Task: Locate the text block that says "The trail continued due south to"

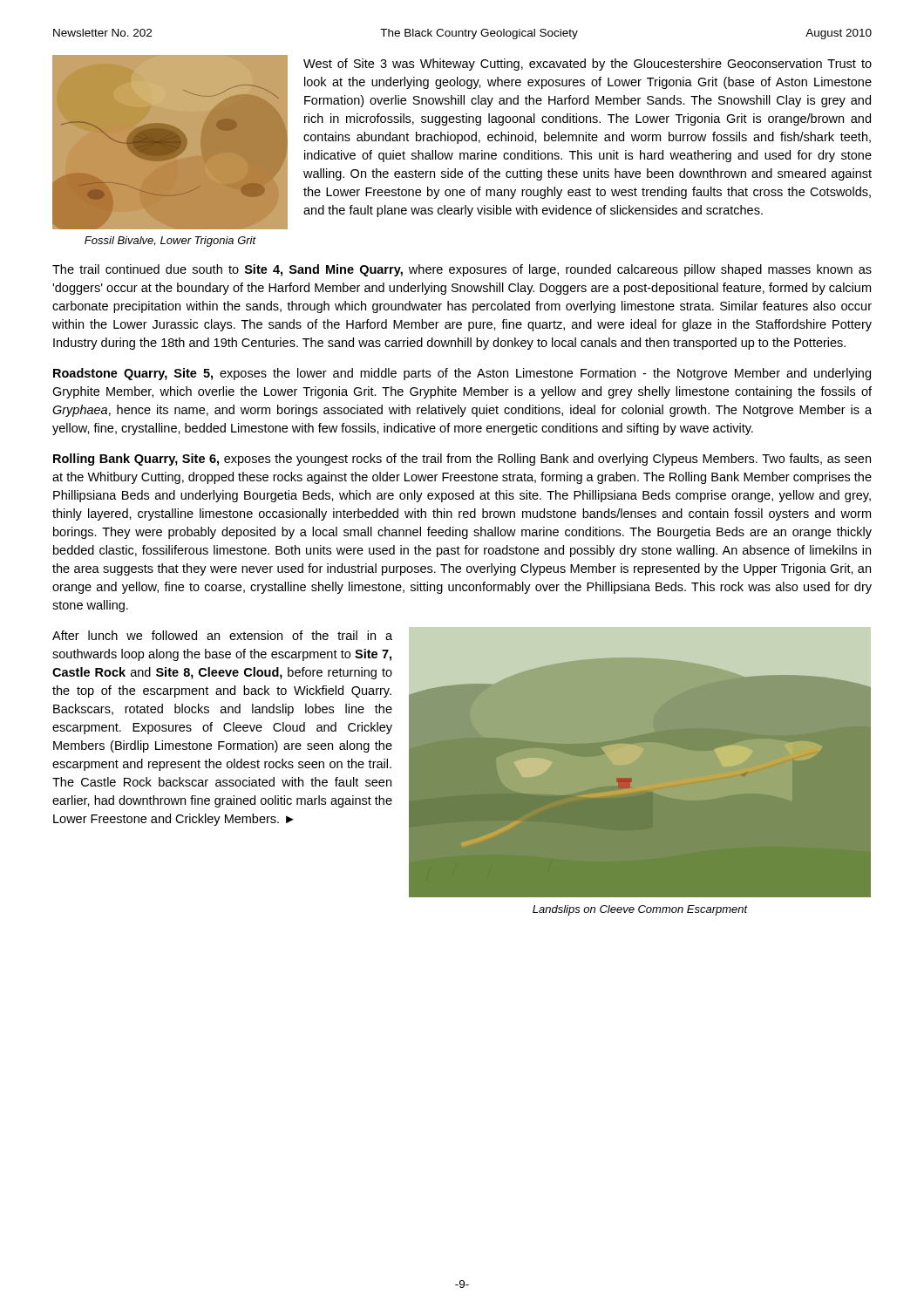Action: pyautogui.click(x=462, y=306)
